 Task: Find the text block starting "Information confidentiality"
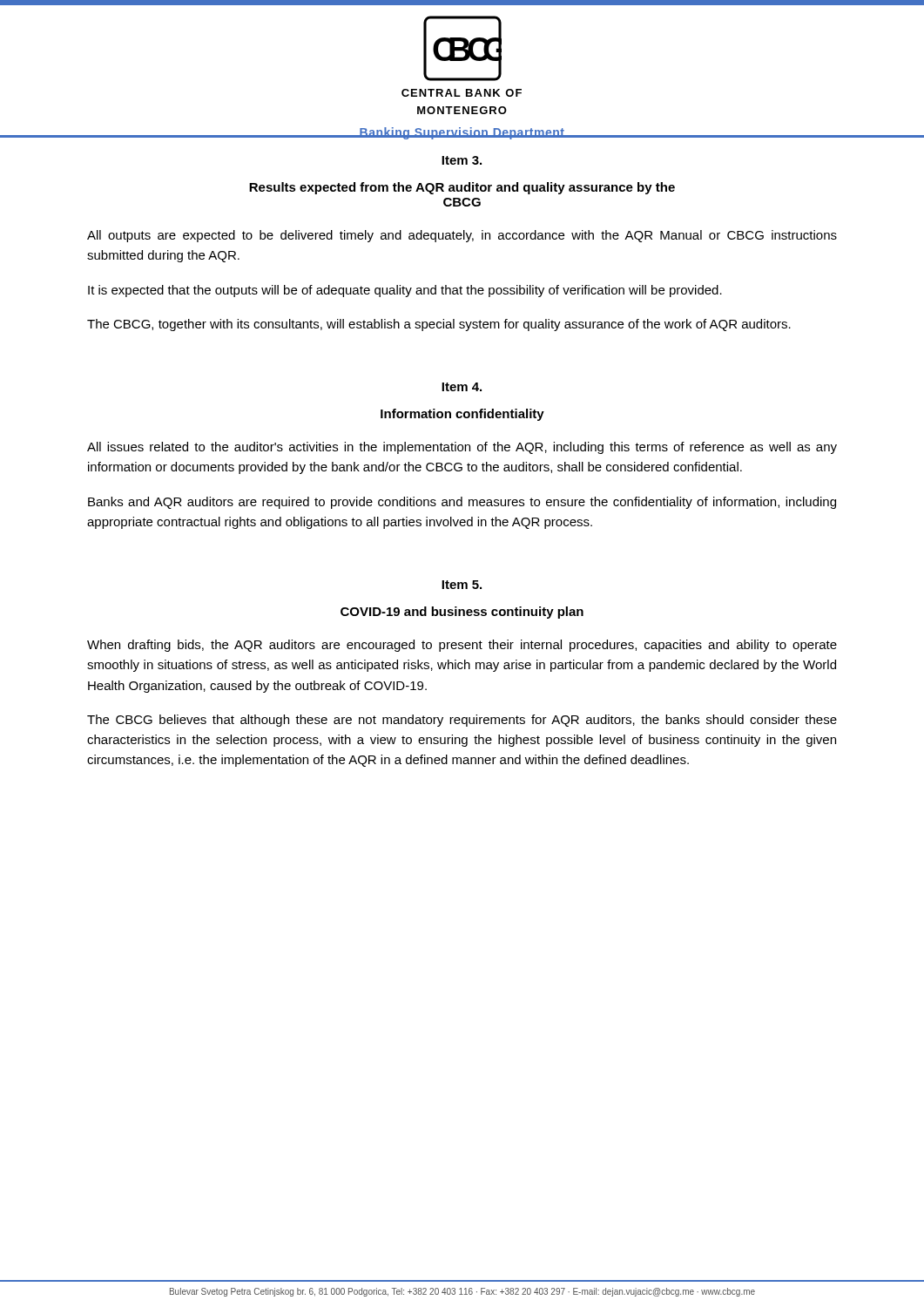pyautogui.click(x=462, y=413)
